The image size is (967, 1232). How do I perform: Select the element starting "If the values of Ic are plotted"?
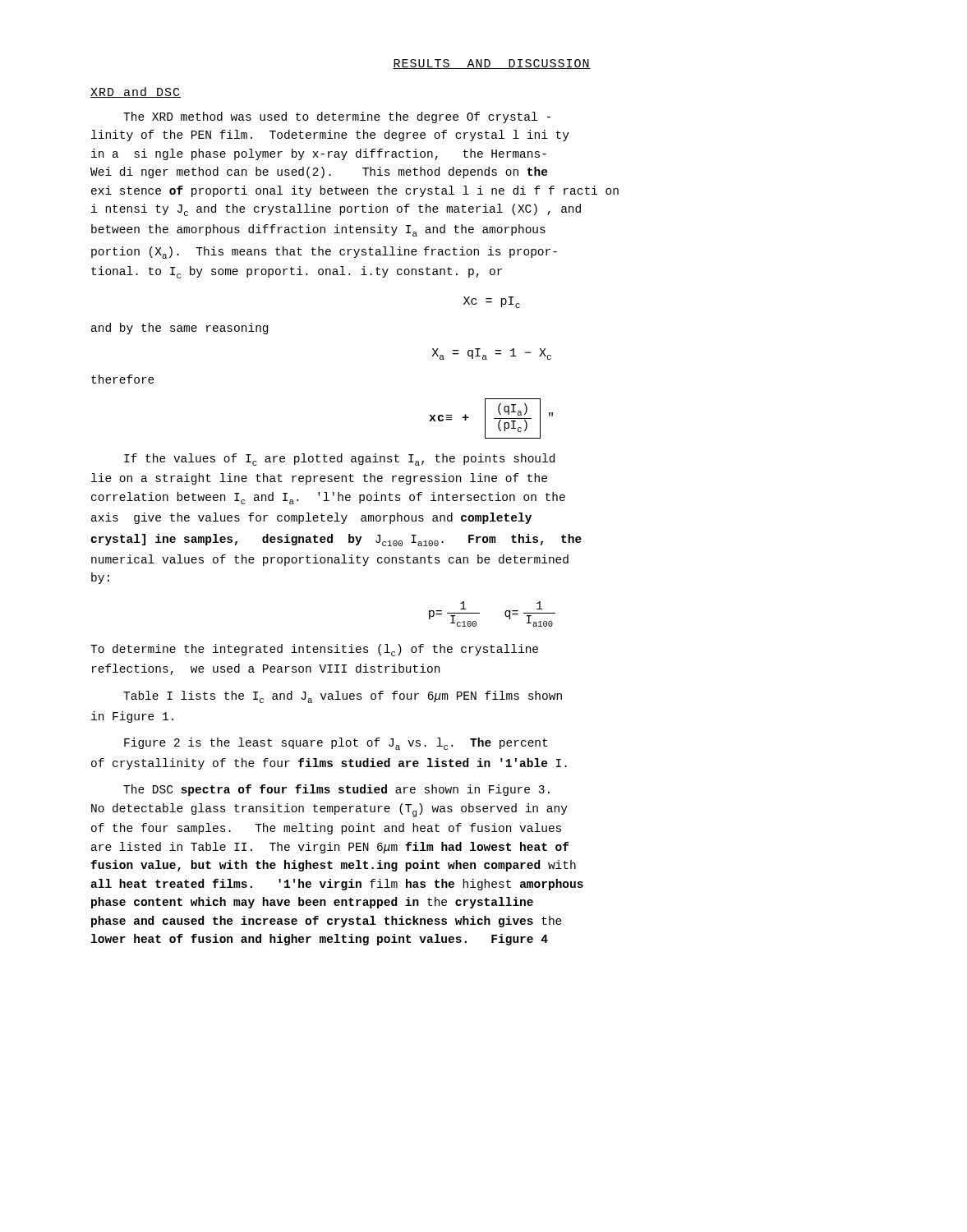[336, 519]
